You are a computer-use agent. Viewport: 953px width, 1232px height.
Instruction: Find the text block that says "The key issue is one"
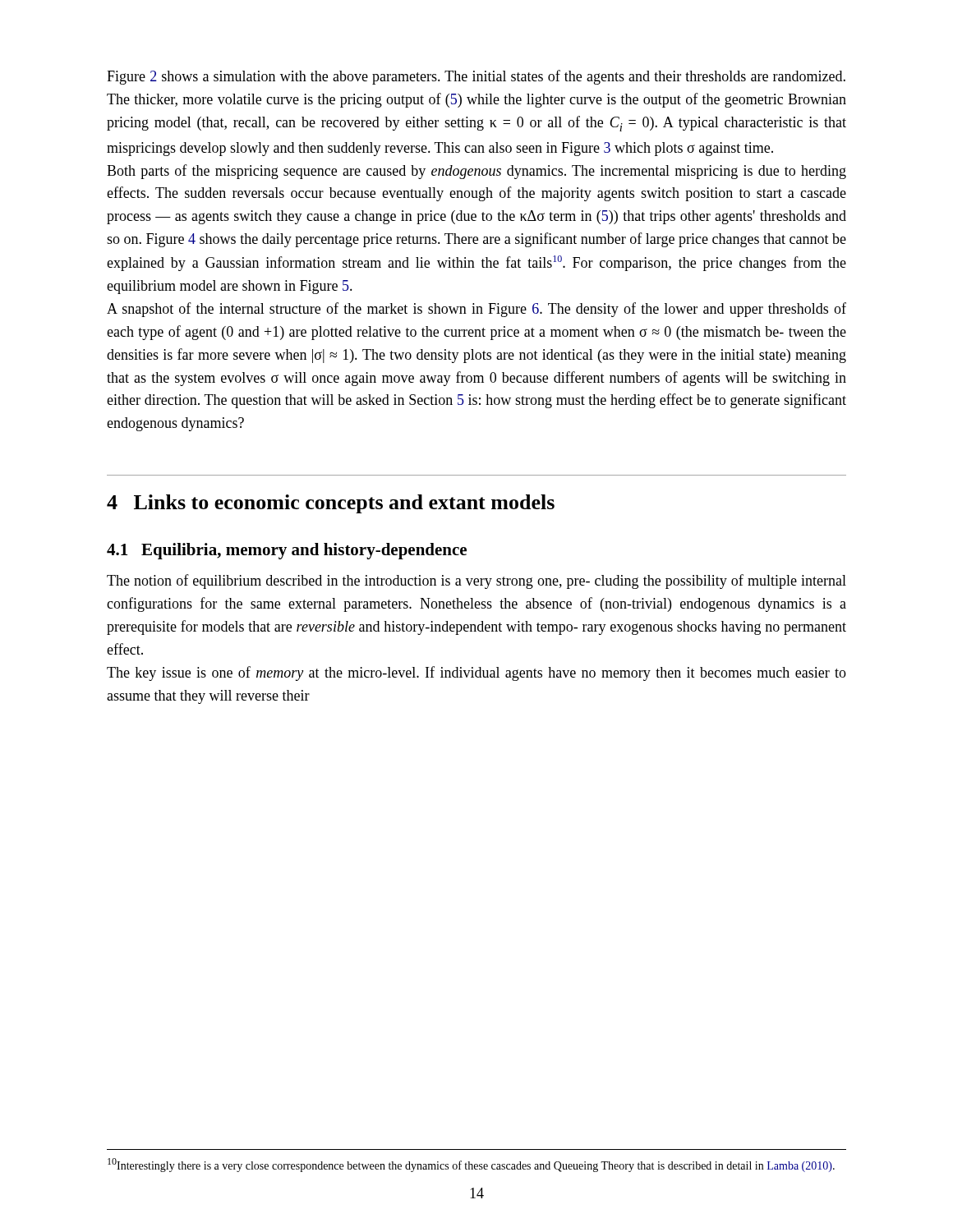pyautogui.click(x=476, y=685)
